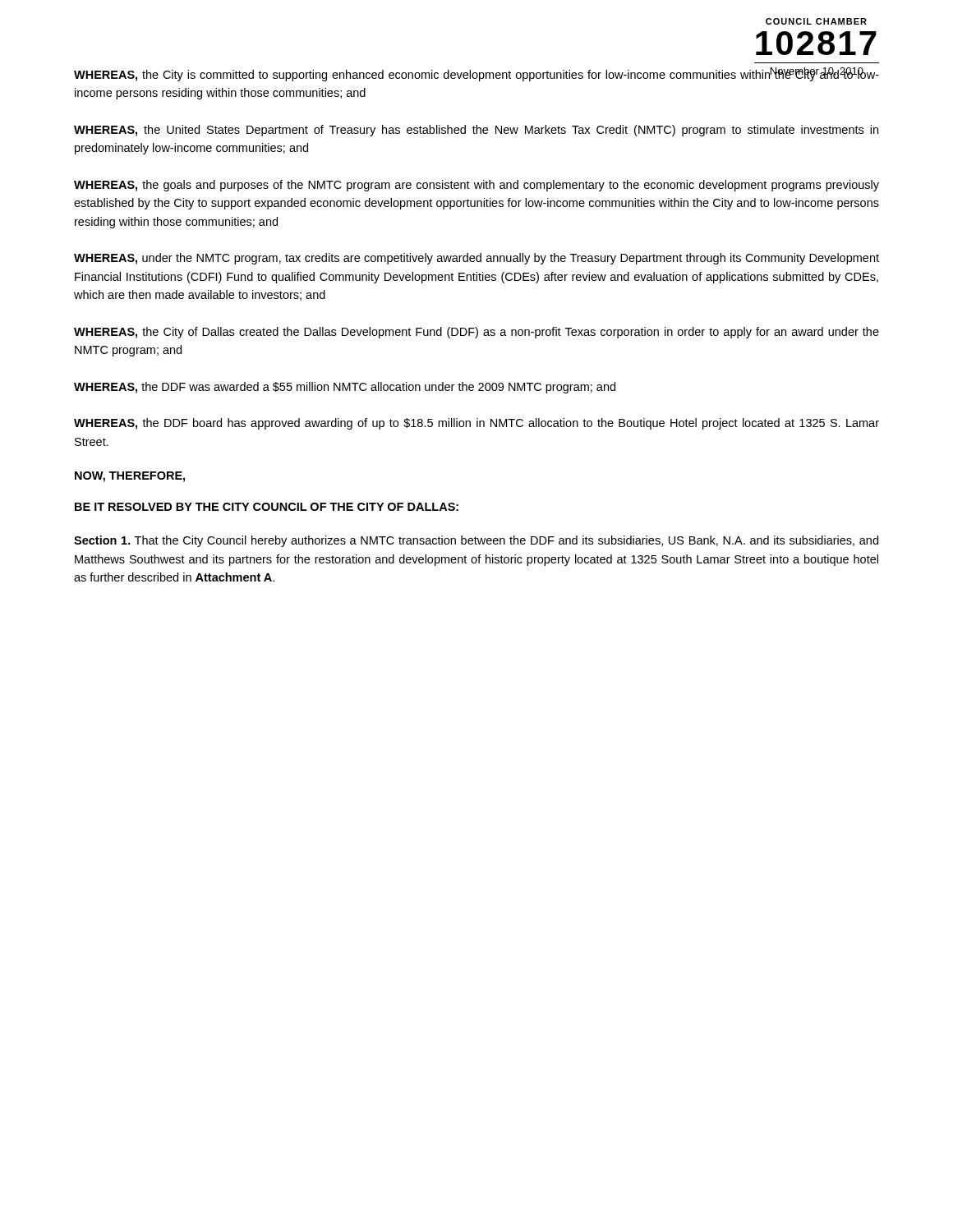The image size is (953, 1232).
Task: Click the passage that begins "WHEREAS, the DDF was awarded a $55"
Action: [345, 387]
